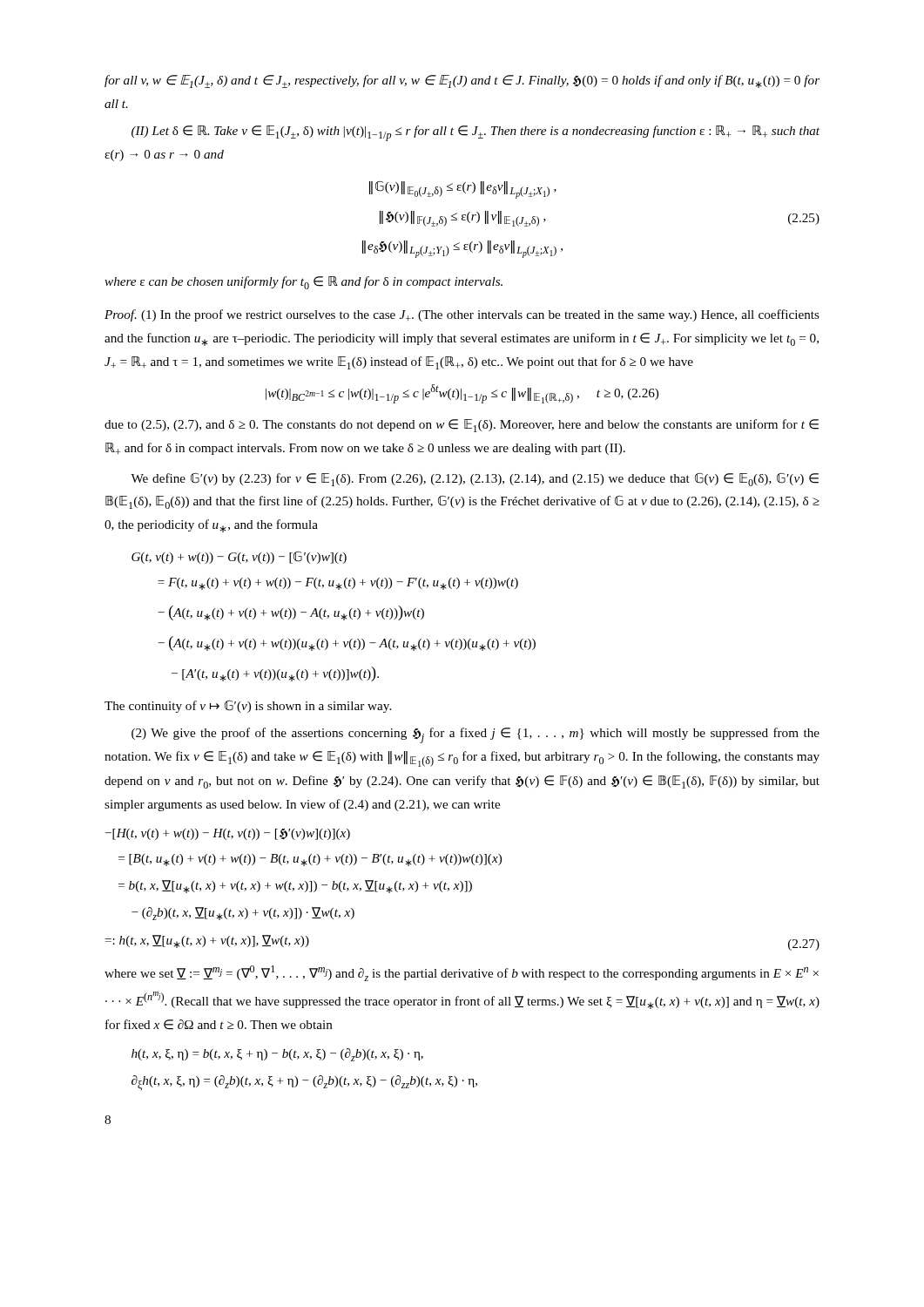The image size is (924, 1307).
Task: Locate the block of text that opens with "where ε can be chosen uniformly for t0"
Action: pyautogui.click(x=462, y=283)
